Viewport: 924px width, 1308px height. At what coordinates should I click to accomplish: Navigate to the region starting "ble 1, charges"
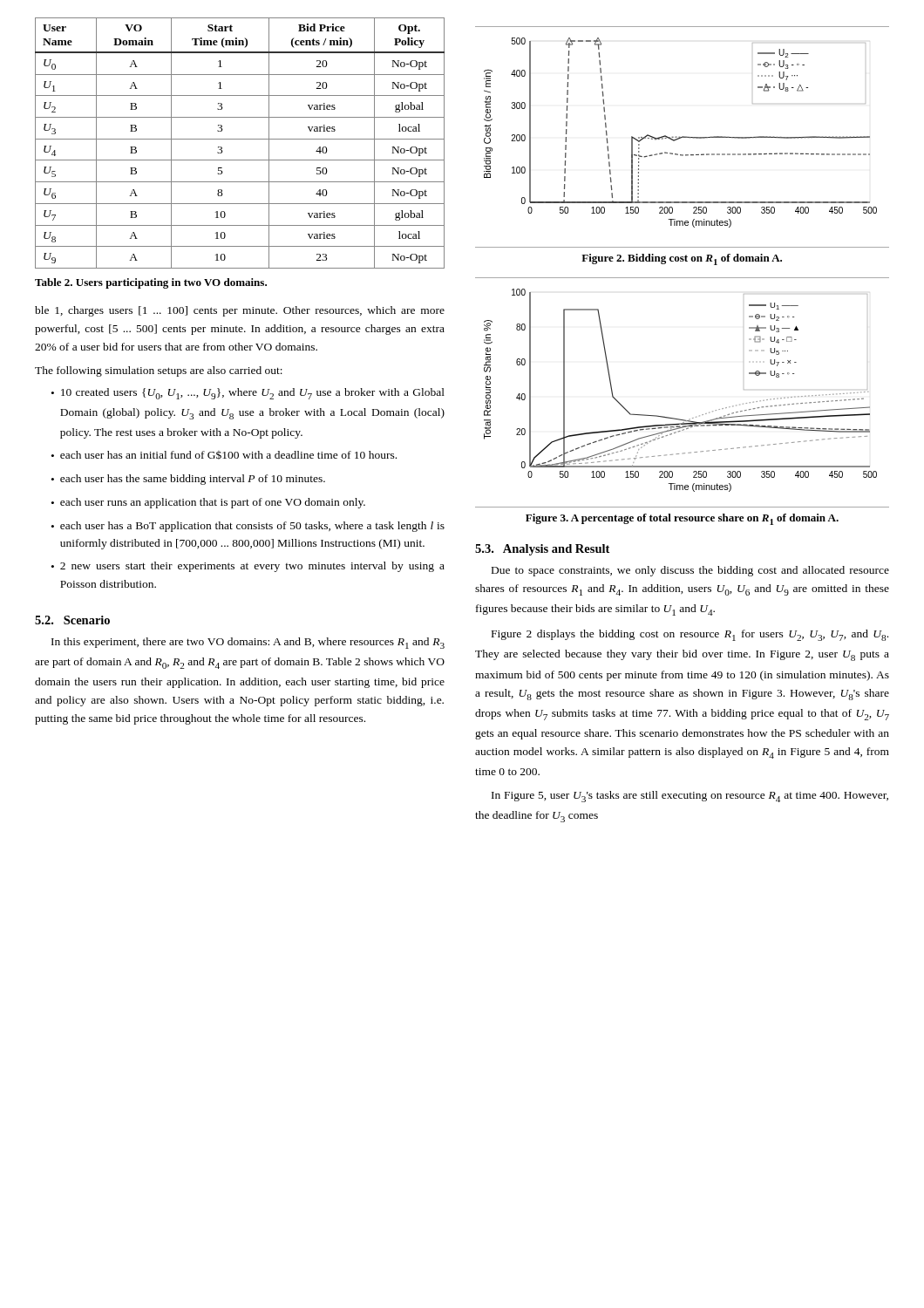pos(240,328)
